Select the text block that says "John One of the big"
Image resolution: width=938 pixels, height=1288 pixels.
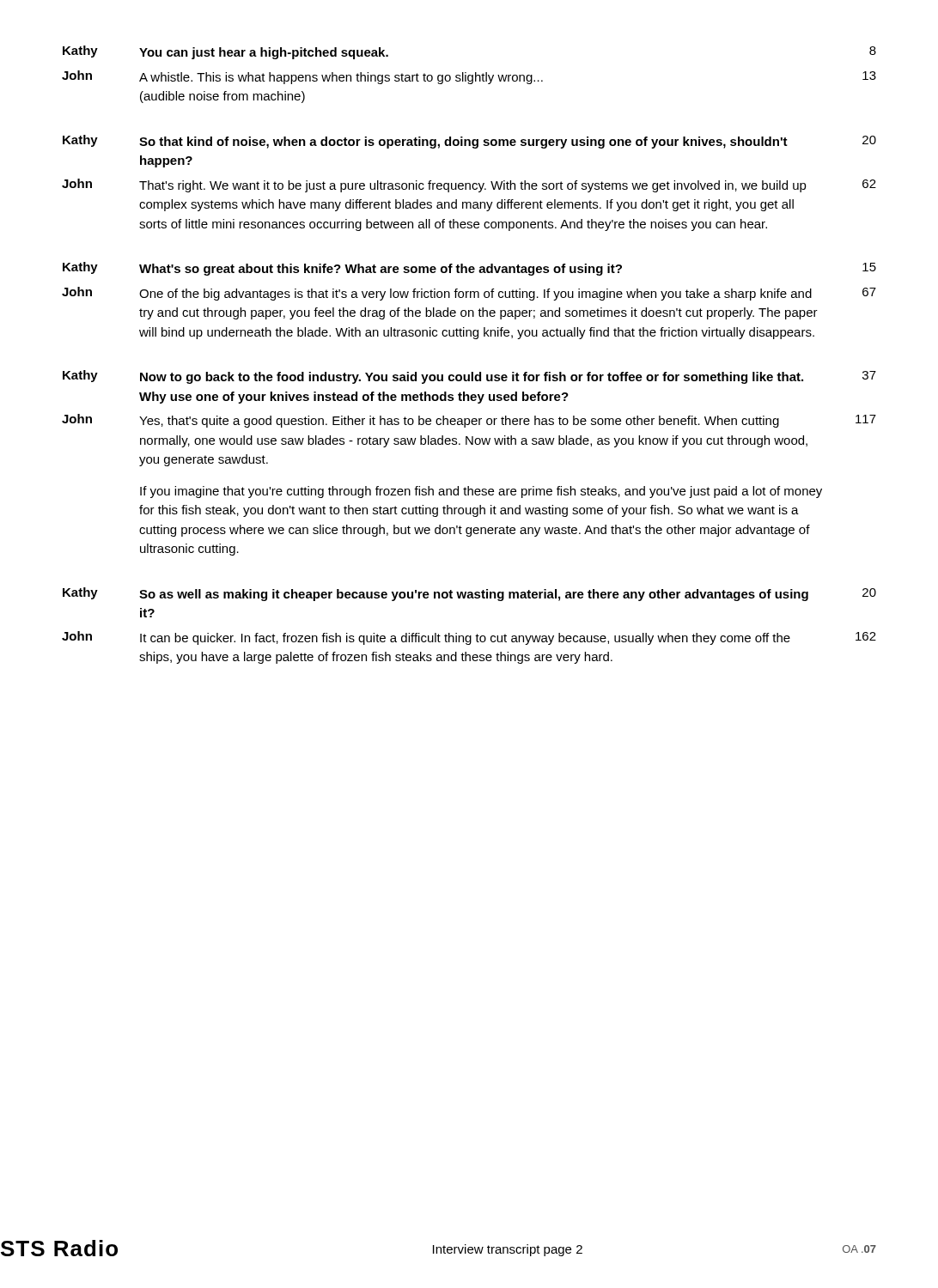[469, 313]
